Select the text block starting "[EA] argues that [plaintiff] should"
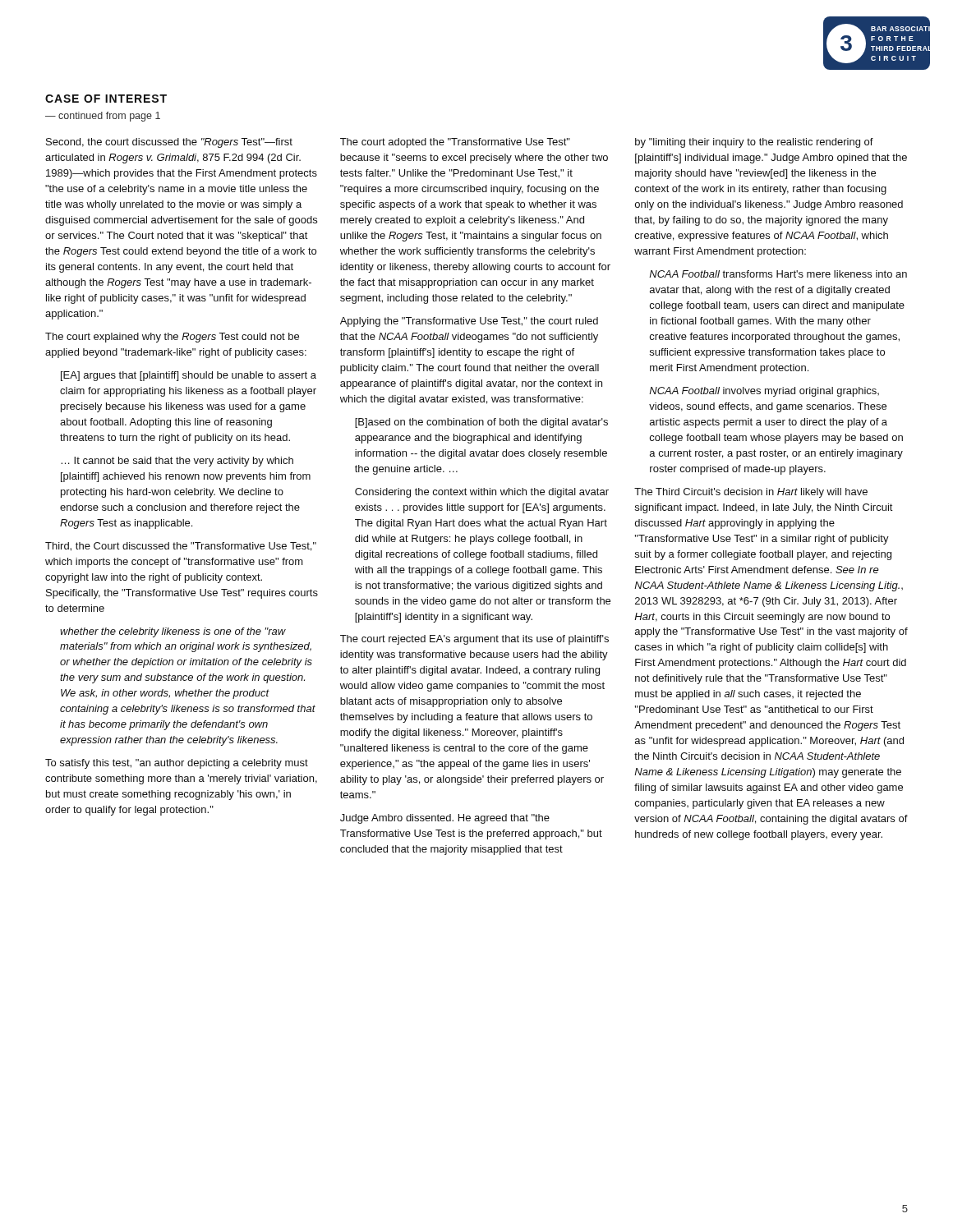953x1232 pixels. [x=189, y=407]
